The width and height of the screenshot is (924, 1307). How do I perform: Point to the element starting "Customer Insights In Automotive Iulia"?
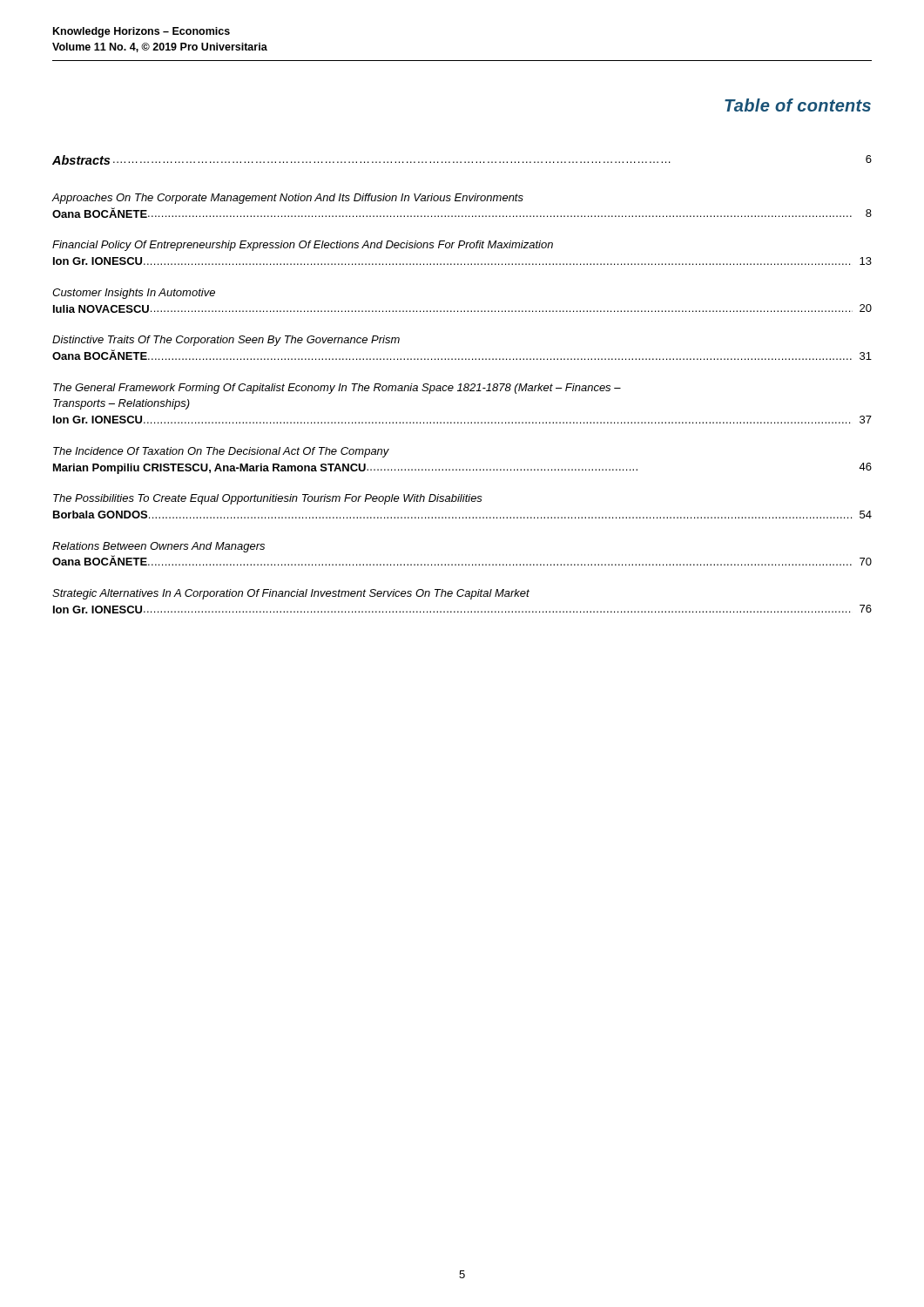[x=462, y=301]
